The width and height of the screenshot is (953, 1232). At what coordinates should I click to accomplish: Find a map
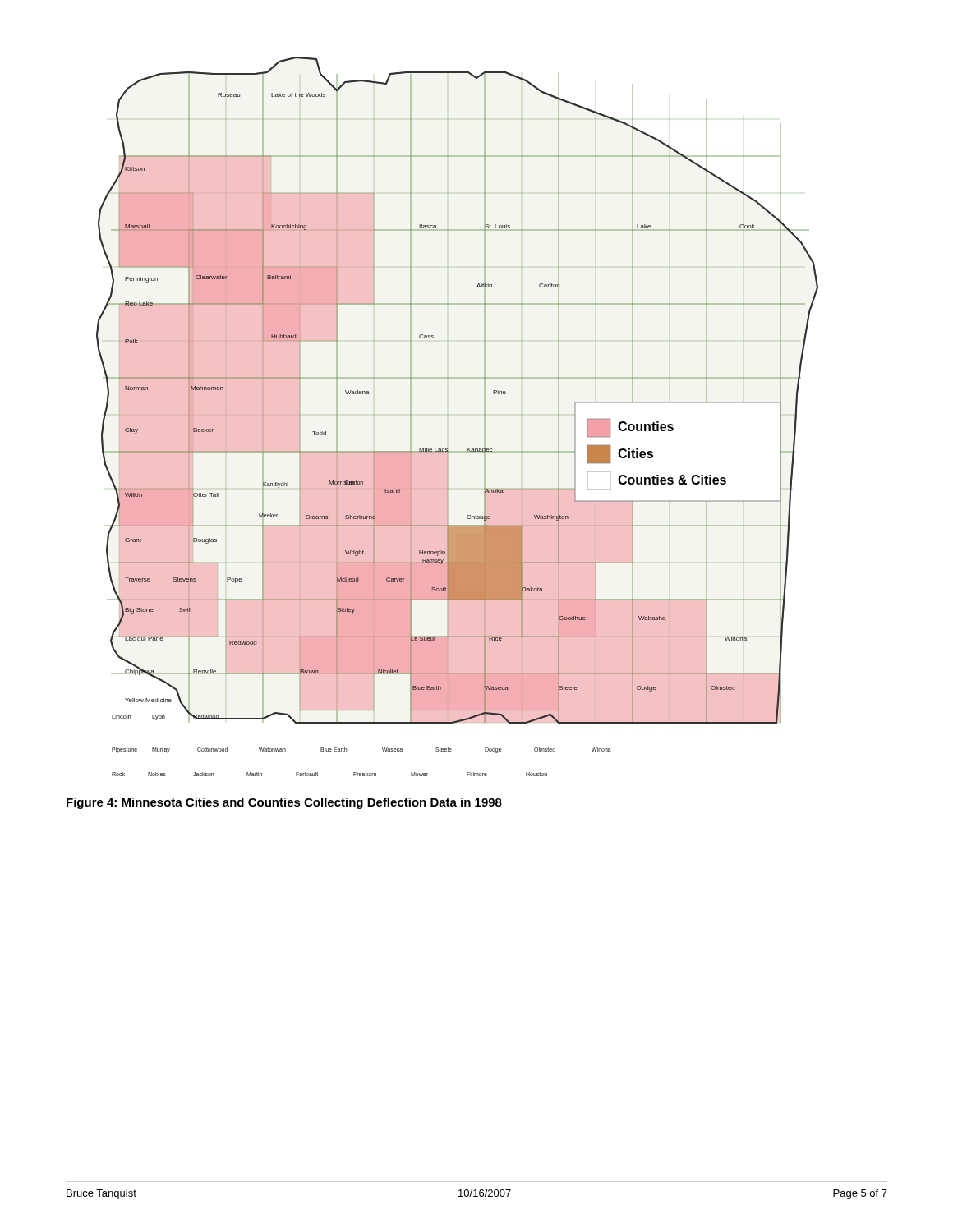(x=468, y=419)
